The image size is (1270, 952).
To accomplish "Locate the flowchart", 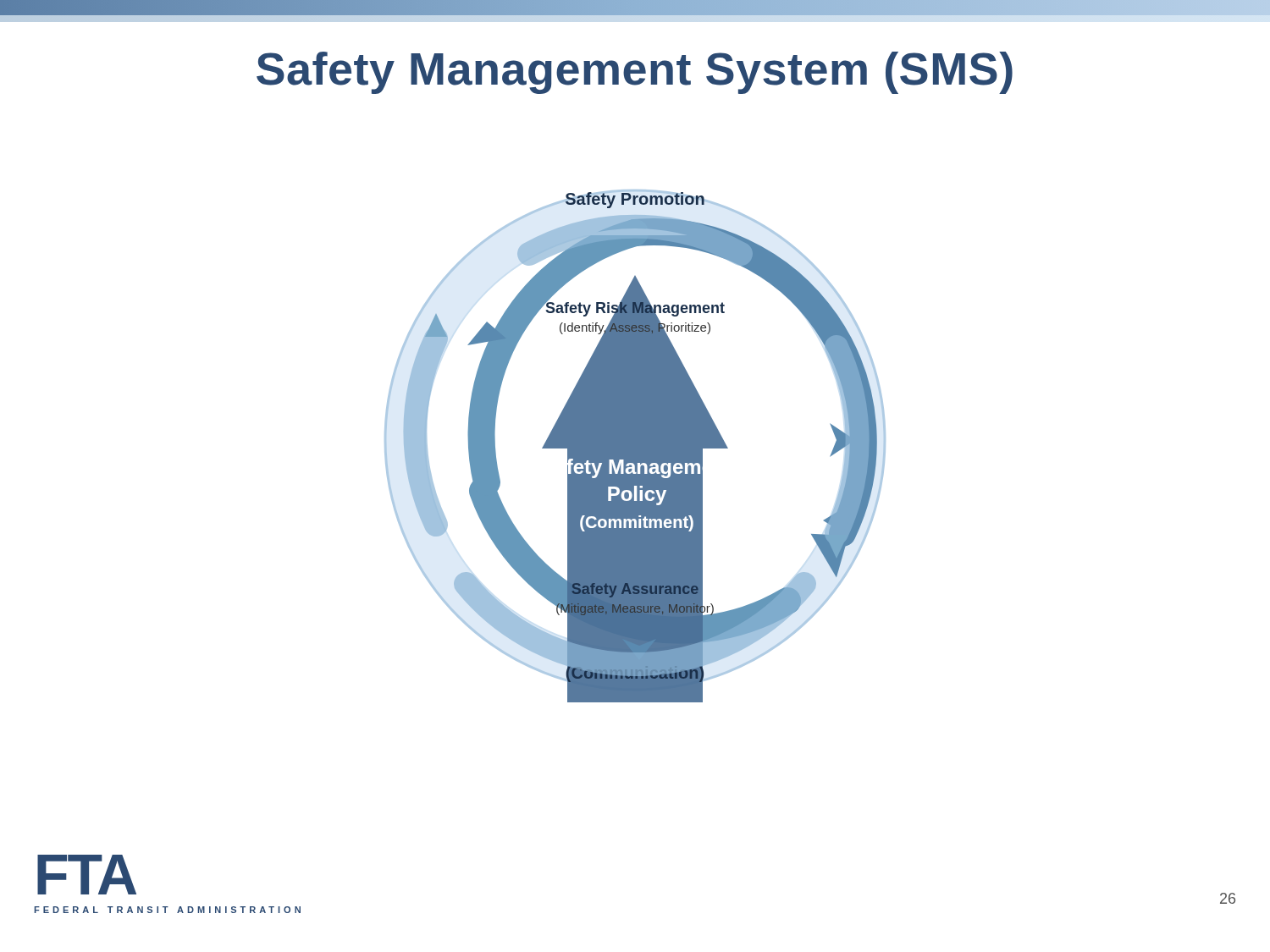I will (635, 440).
